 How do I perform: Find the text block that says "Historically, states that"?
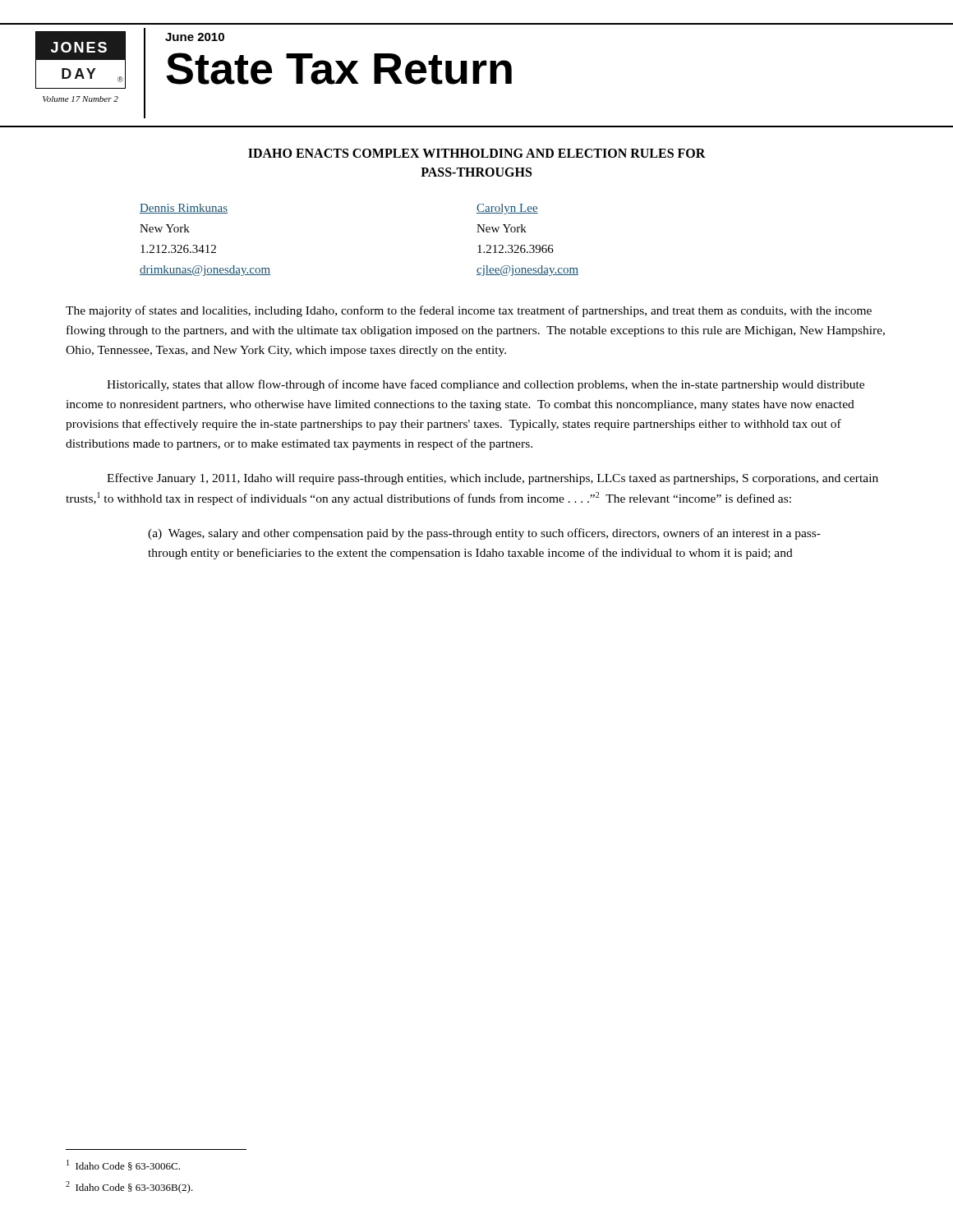[x=465, y=414]
